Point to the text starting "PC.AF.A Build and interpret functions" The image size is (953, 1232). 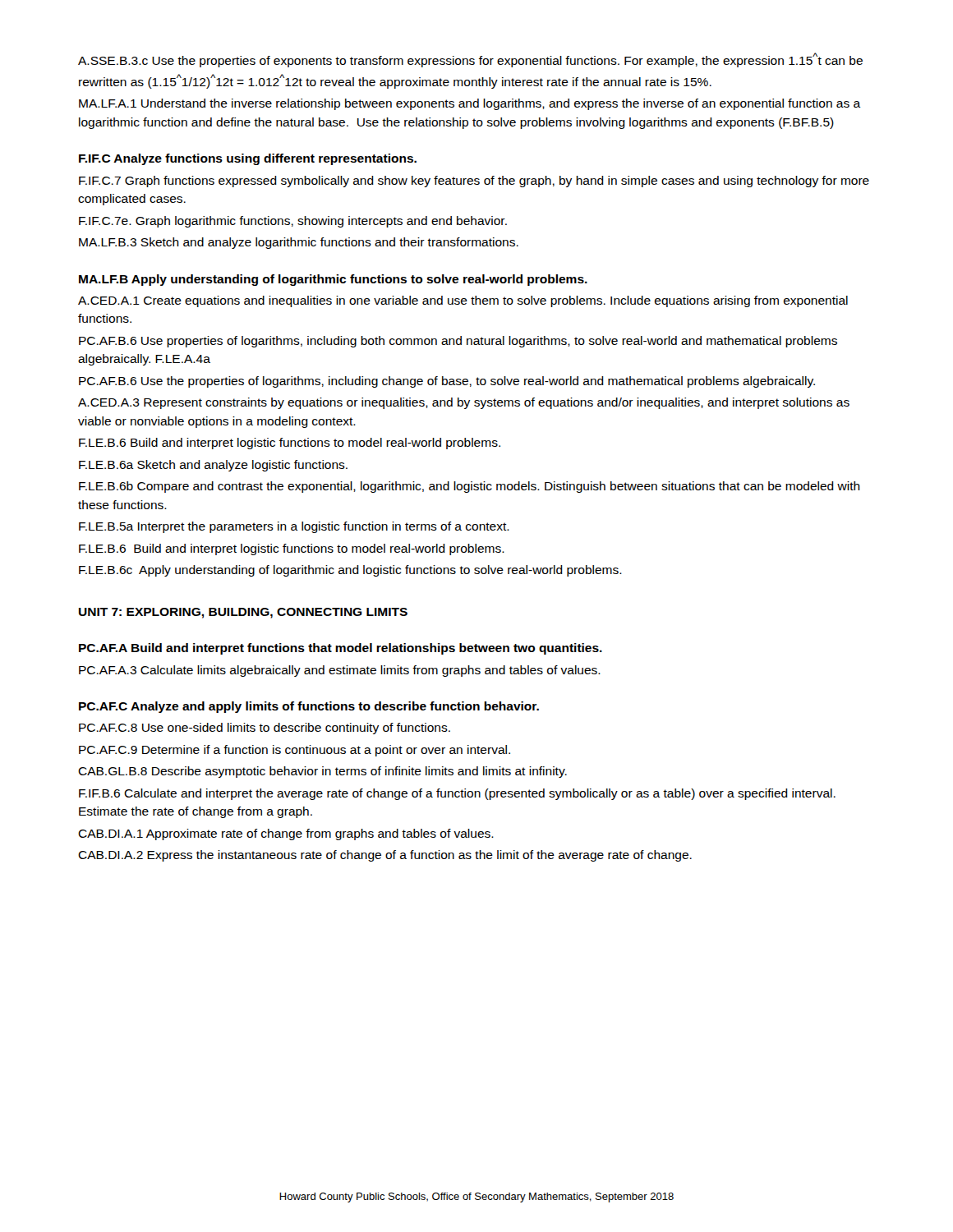pos(476,648)
